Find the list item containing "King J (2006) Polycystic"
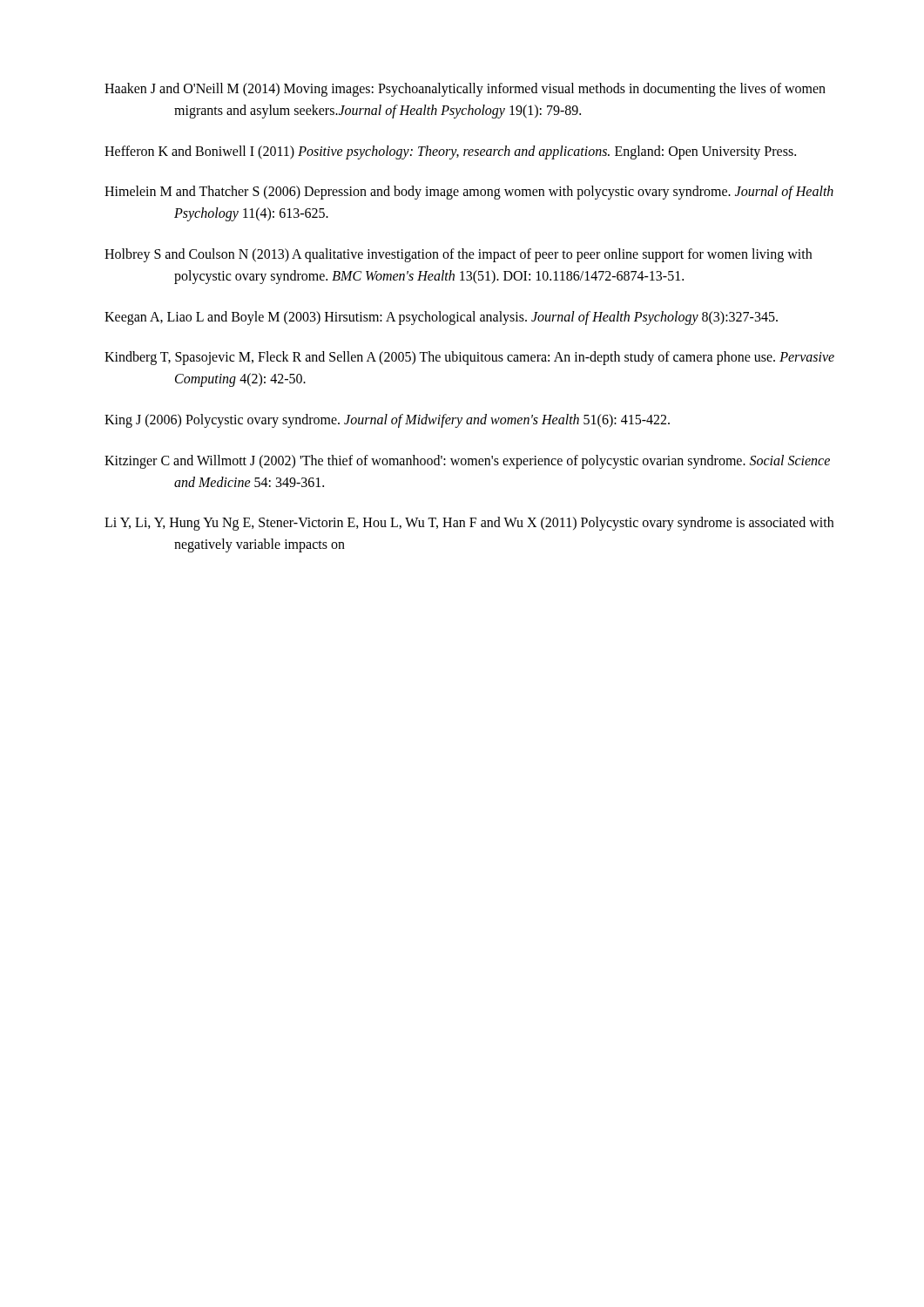 pos(388,419)
